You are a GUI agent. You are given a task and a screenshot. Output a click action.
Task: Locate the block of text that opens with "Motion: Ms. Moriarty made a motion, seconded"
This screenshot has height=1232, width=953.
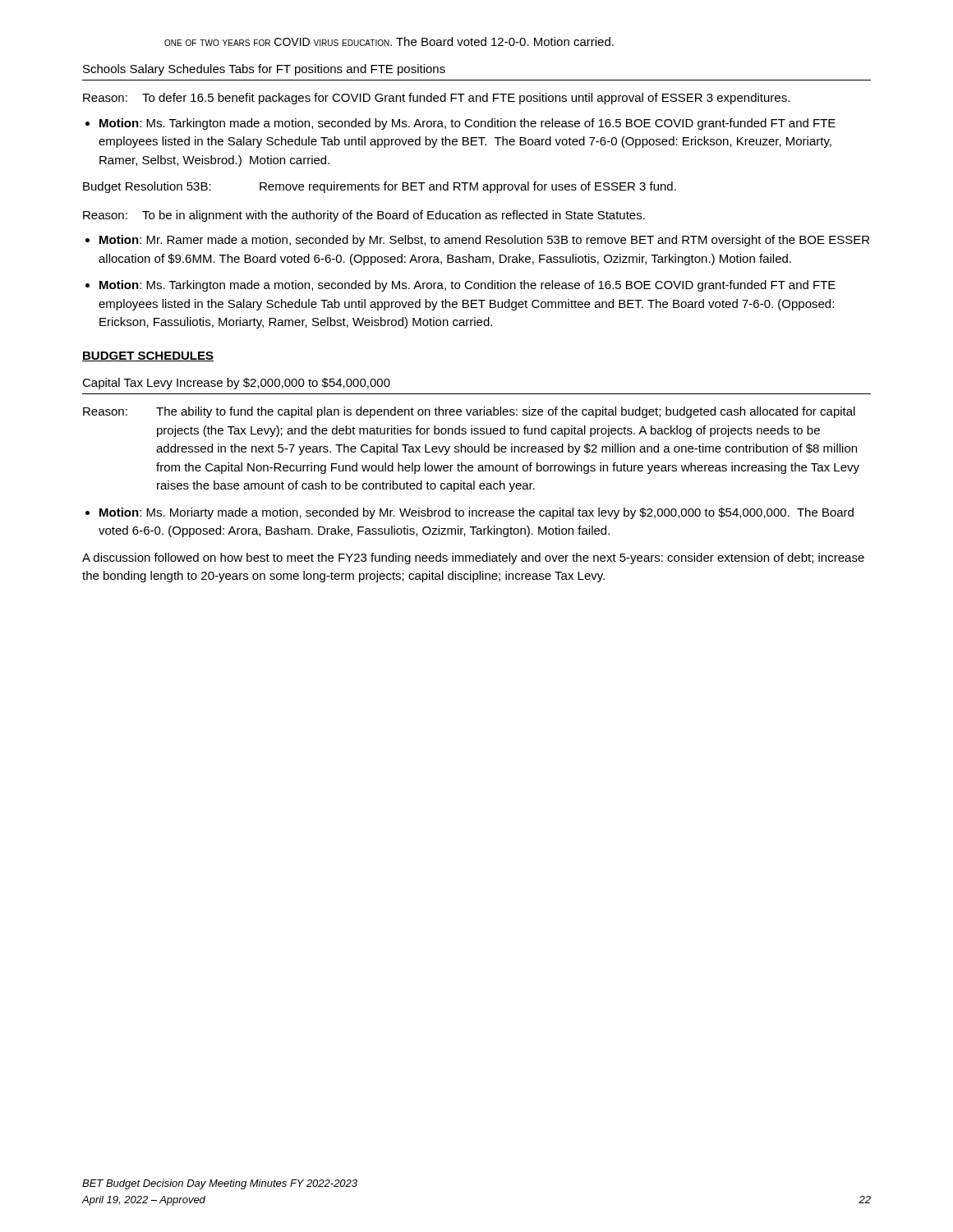point(476,521)
